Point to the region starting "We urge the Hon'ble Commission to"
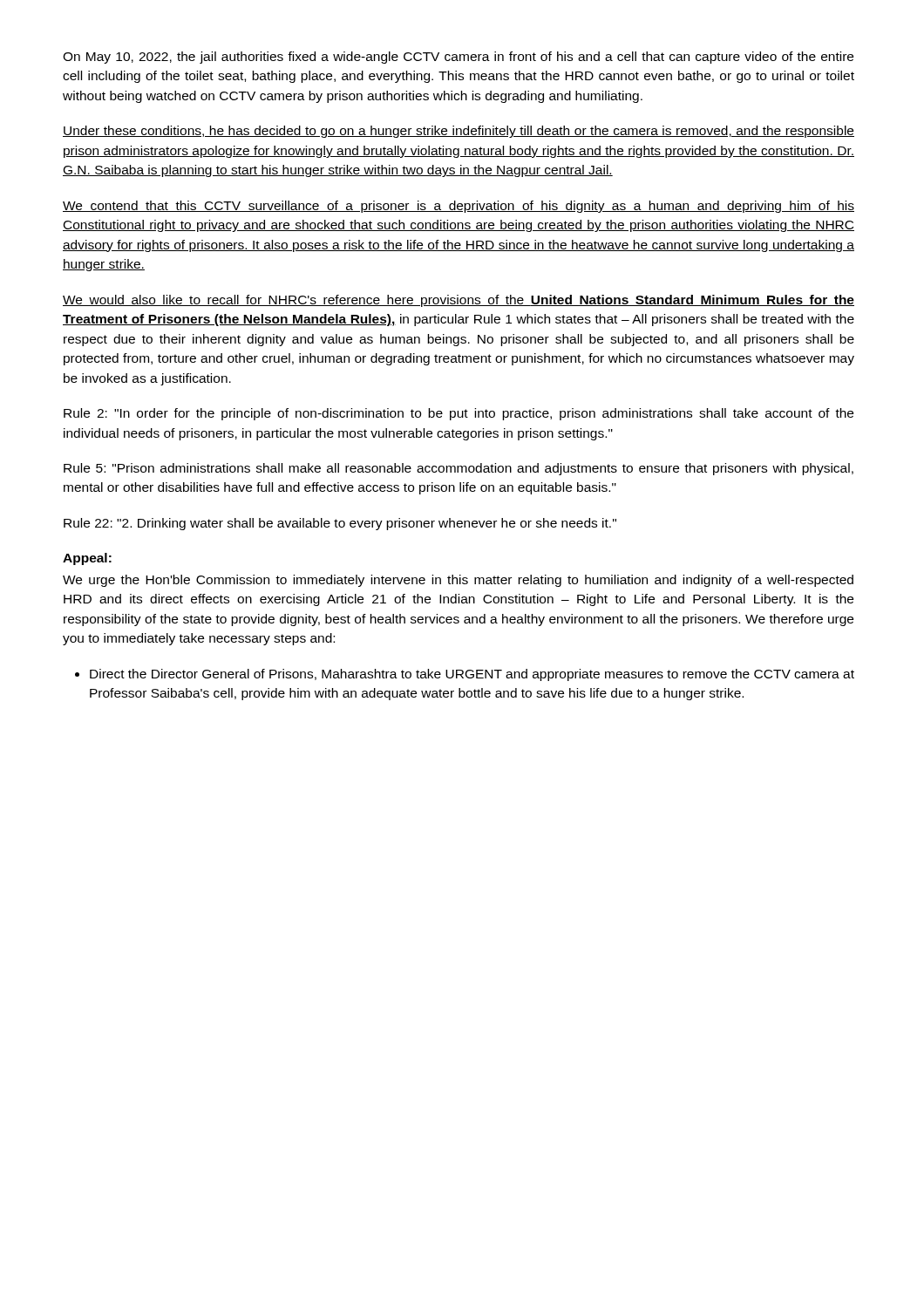 tap(458, 609)
